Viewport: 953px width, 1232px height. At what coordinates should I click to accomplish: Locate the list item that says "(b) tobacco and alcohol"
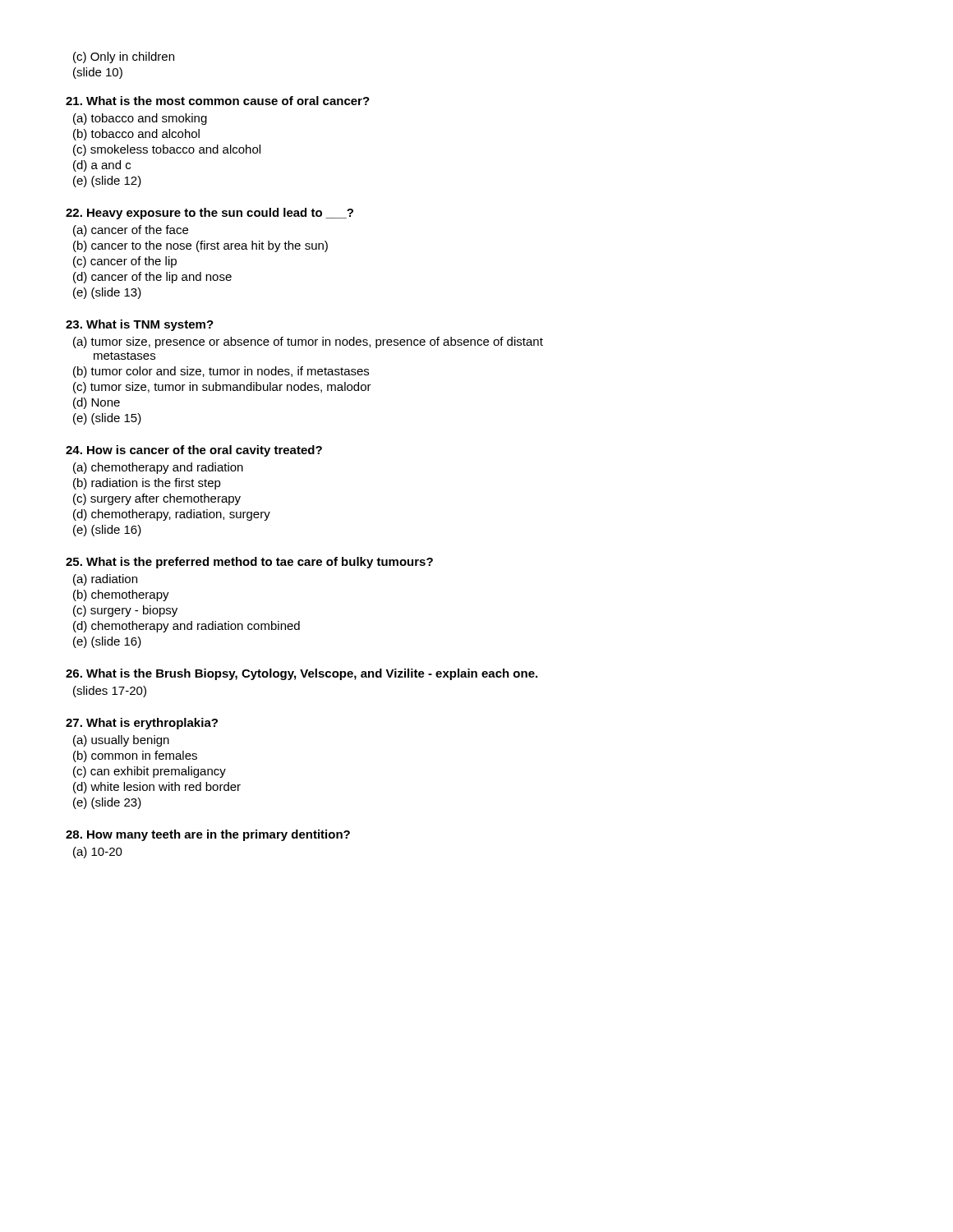point(136,133)
